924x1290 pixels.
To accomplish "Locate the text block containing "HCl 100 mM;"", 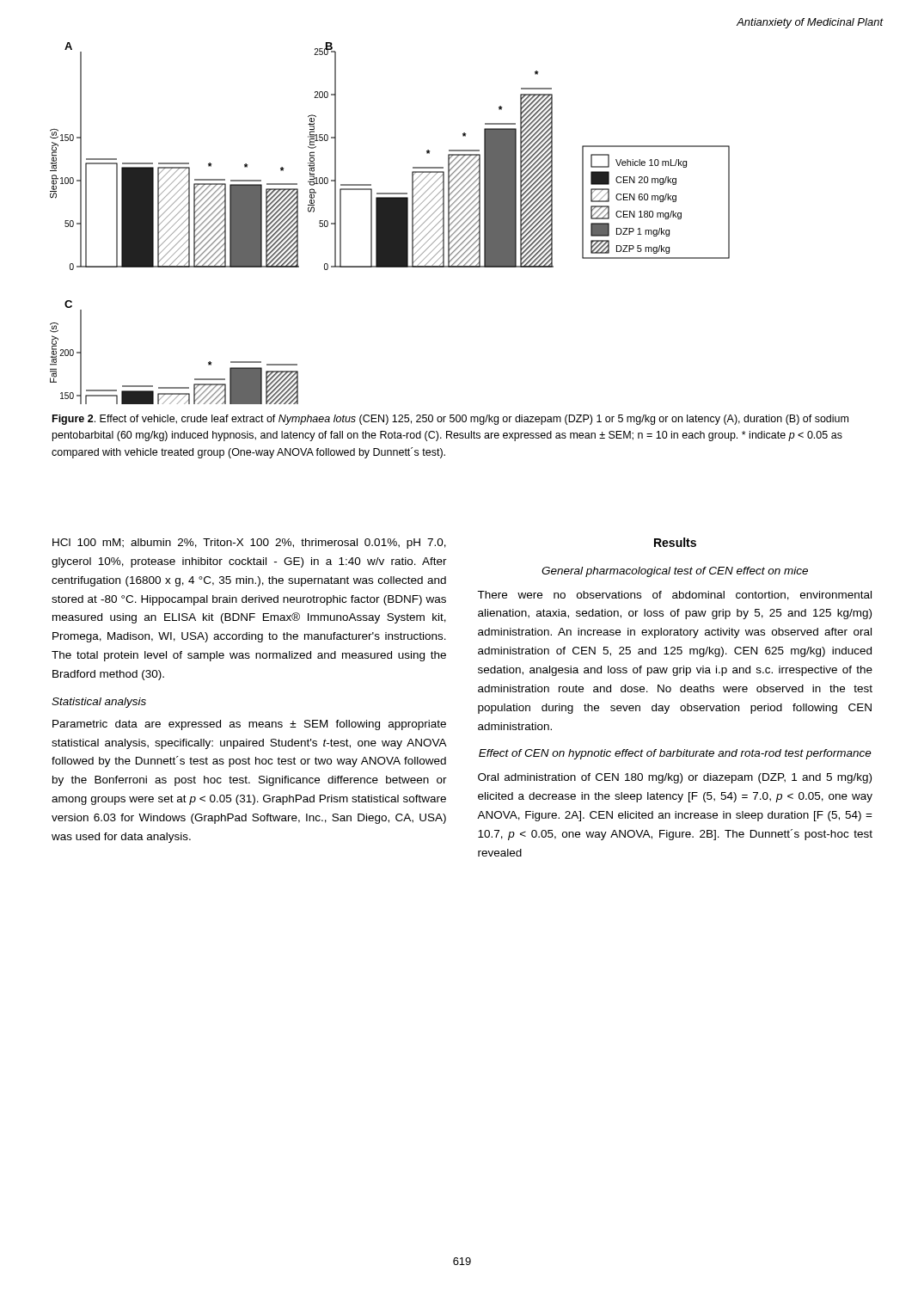I will (x=249, y=608).
